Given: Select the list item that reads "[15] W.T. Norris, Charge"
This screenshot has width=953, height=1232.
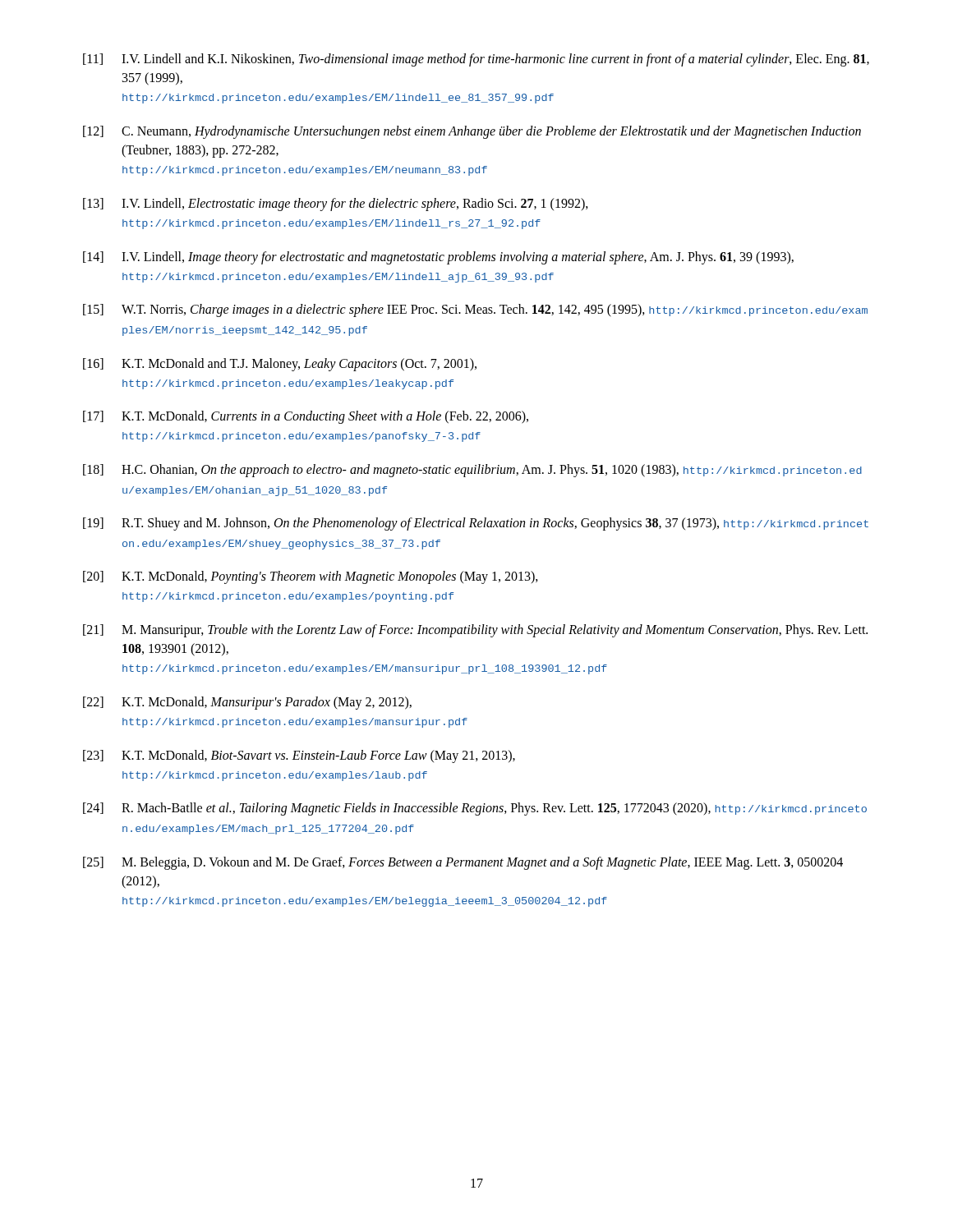Looking at the screenshot, I should [x=476, y=319].
